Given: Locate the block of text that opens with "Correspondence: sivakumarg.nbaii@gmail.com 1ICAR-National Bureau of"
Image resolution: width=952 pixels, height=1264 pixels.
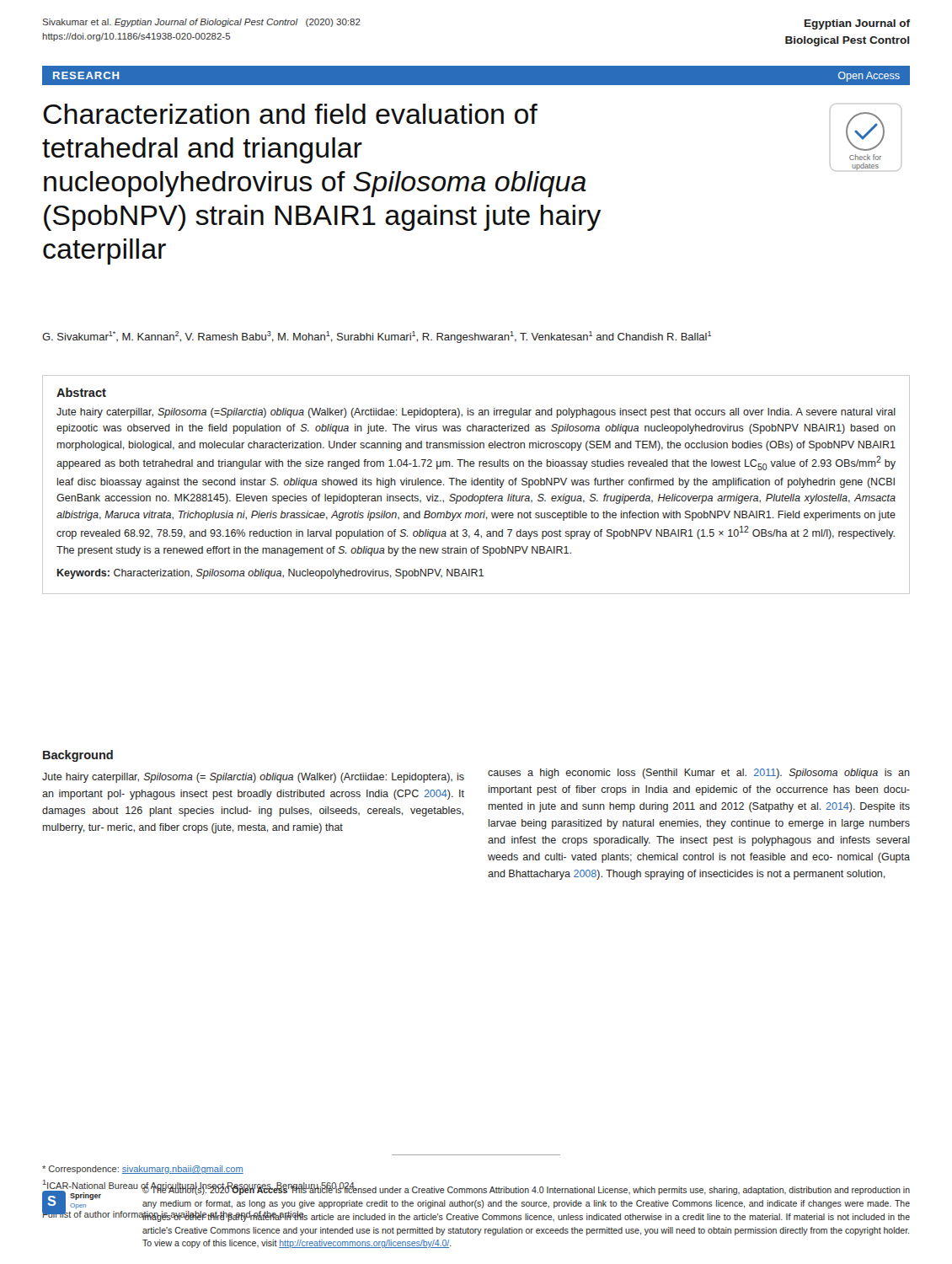Looking at the screenshot, I should [200, 1192].
